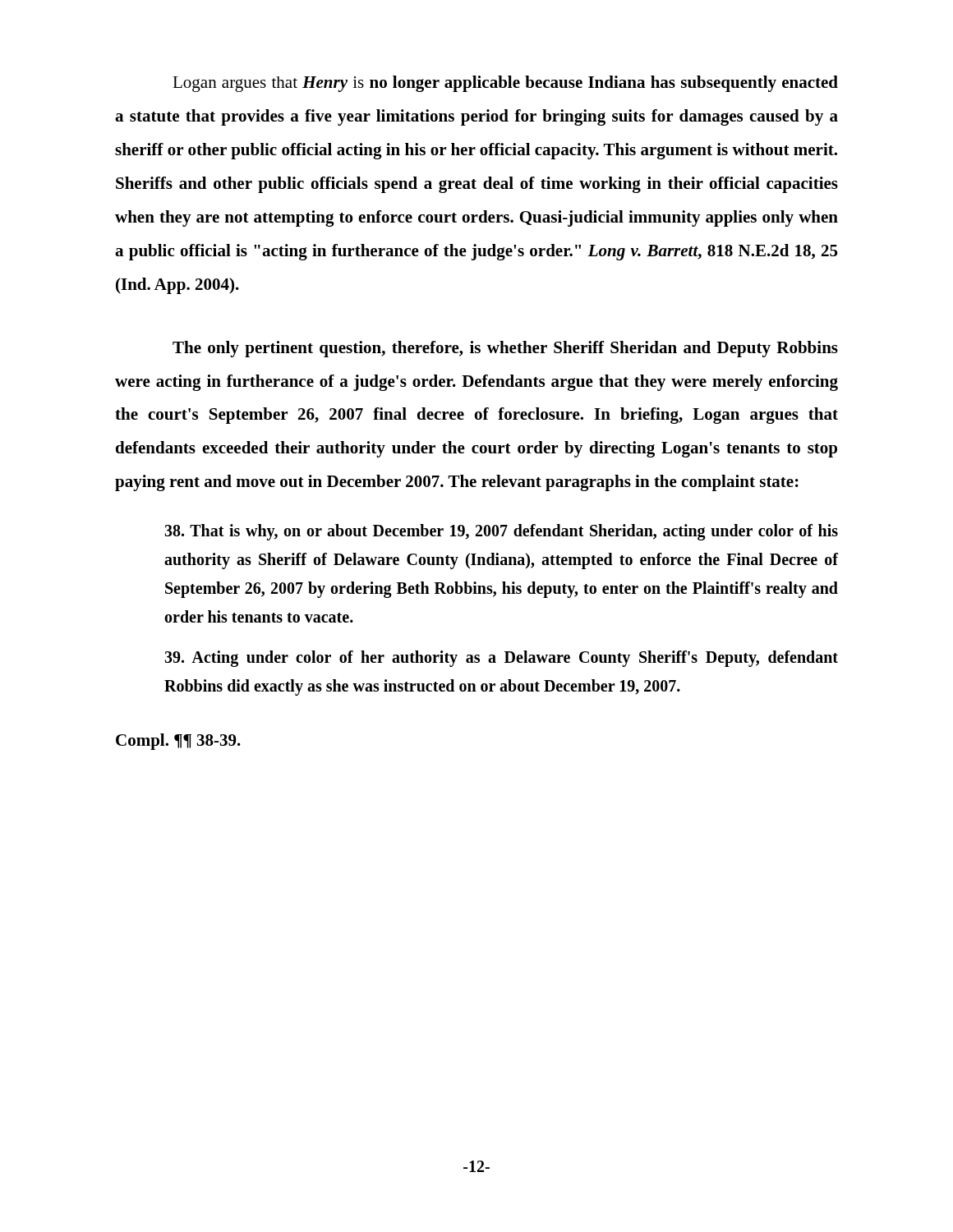Point to the block starting "That is why, on or about December"
Viewport: 953px width, 1232px height.
tap(501, 532)
